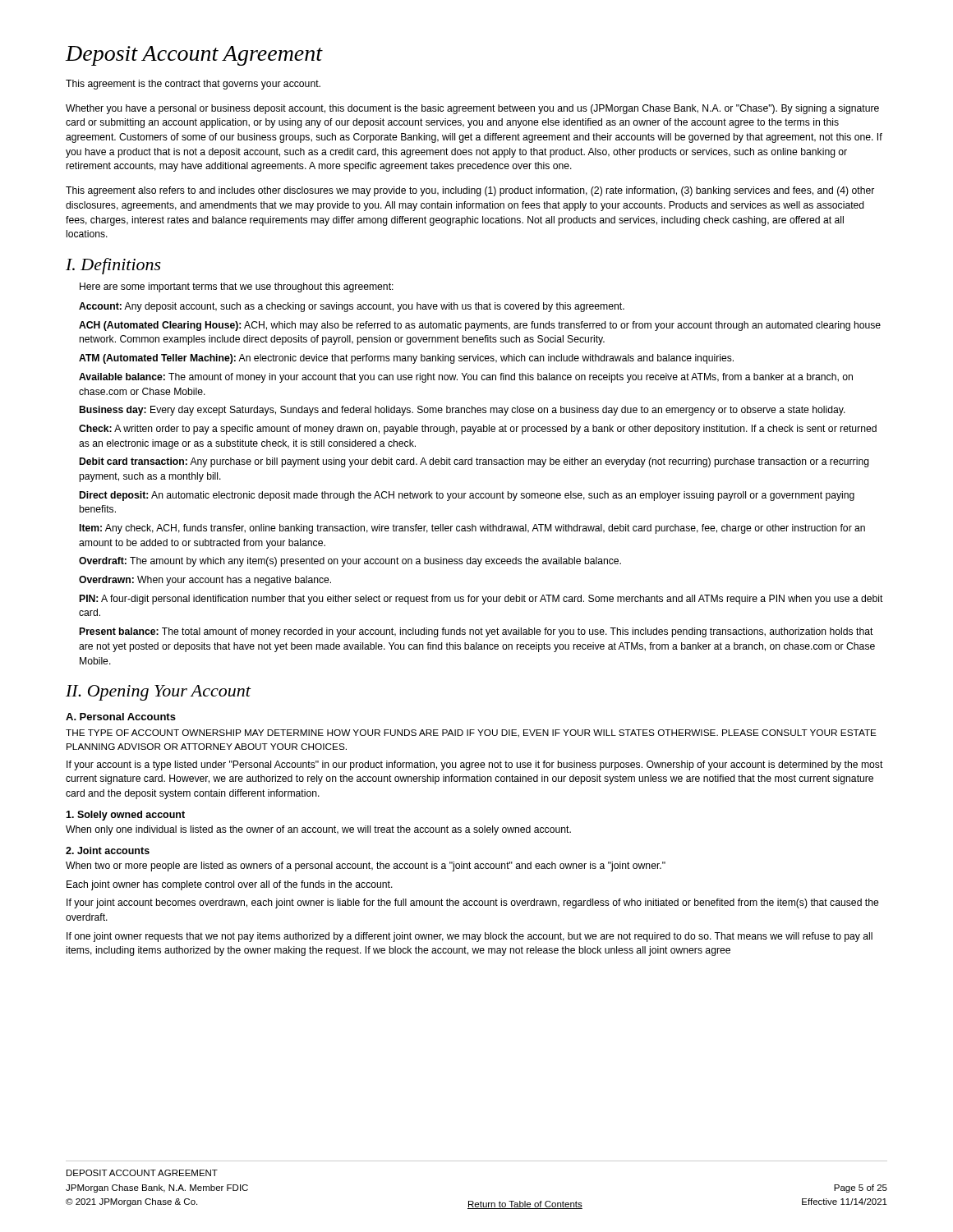Image resolution: width=953 pixels, height=1232 pixels.
Task: Find the text starting "Overdrawn: When your account has a"
Action: [205, 581]
